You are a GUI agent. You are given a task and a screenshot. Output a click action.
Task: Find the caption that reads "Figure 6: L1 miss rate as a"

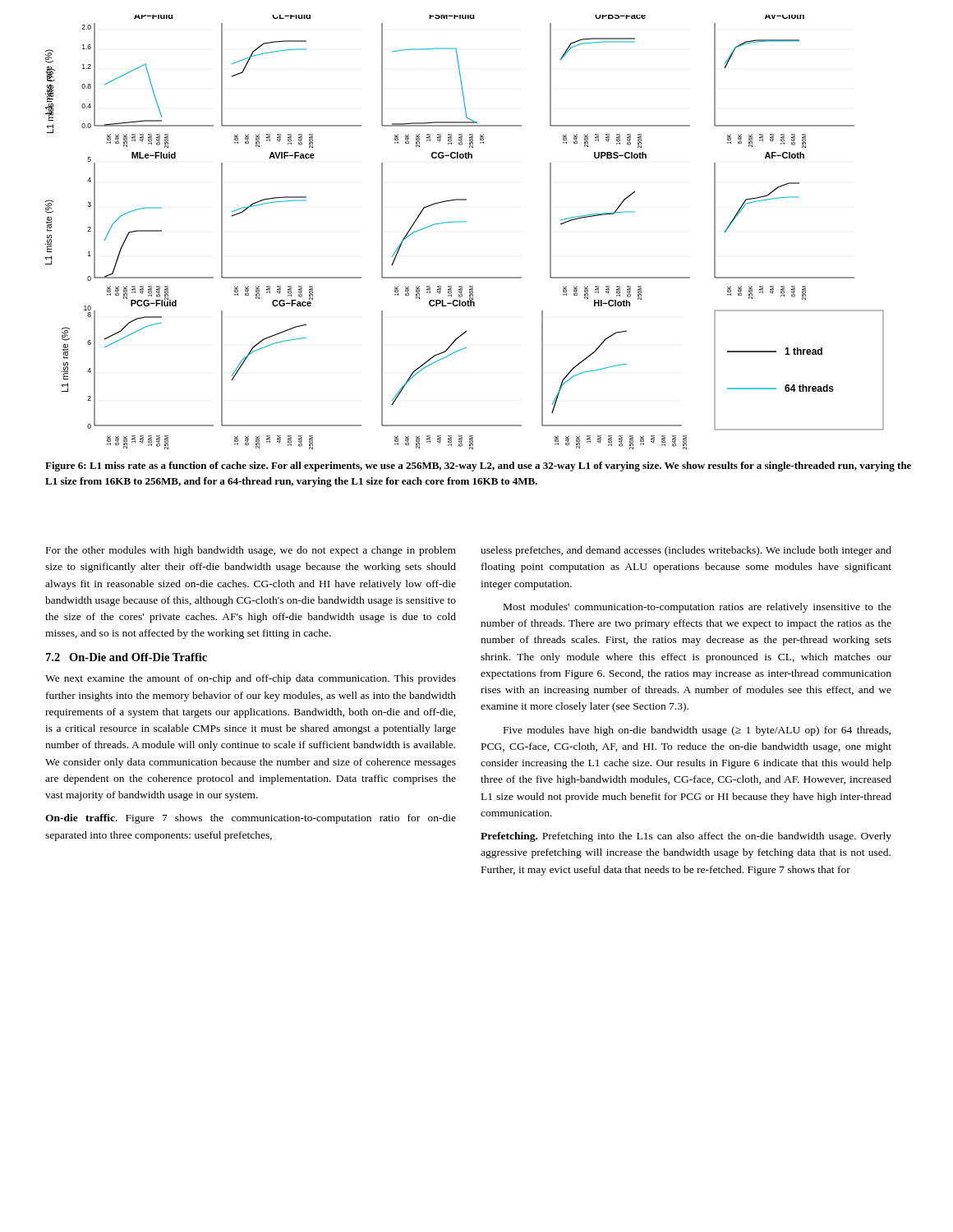coord(478,473)
